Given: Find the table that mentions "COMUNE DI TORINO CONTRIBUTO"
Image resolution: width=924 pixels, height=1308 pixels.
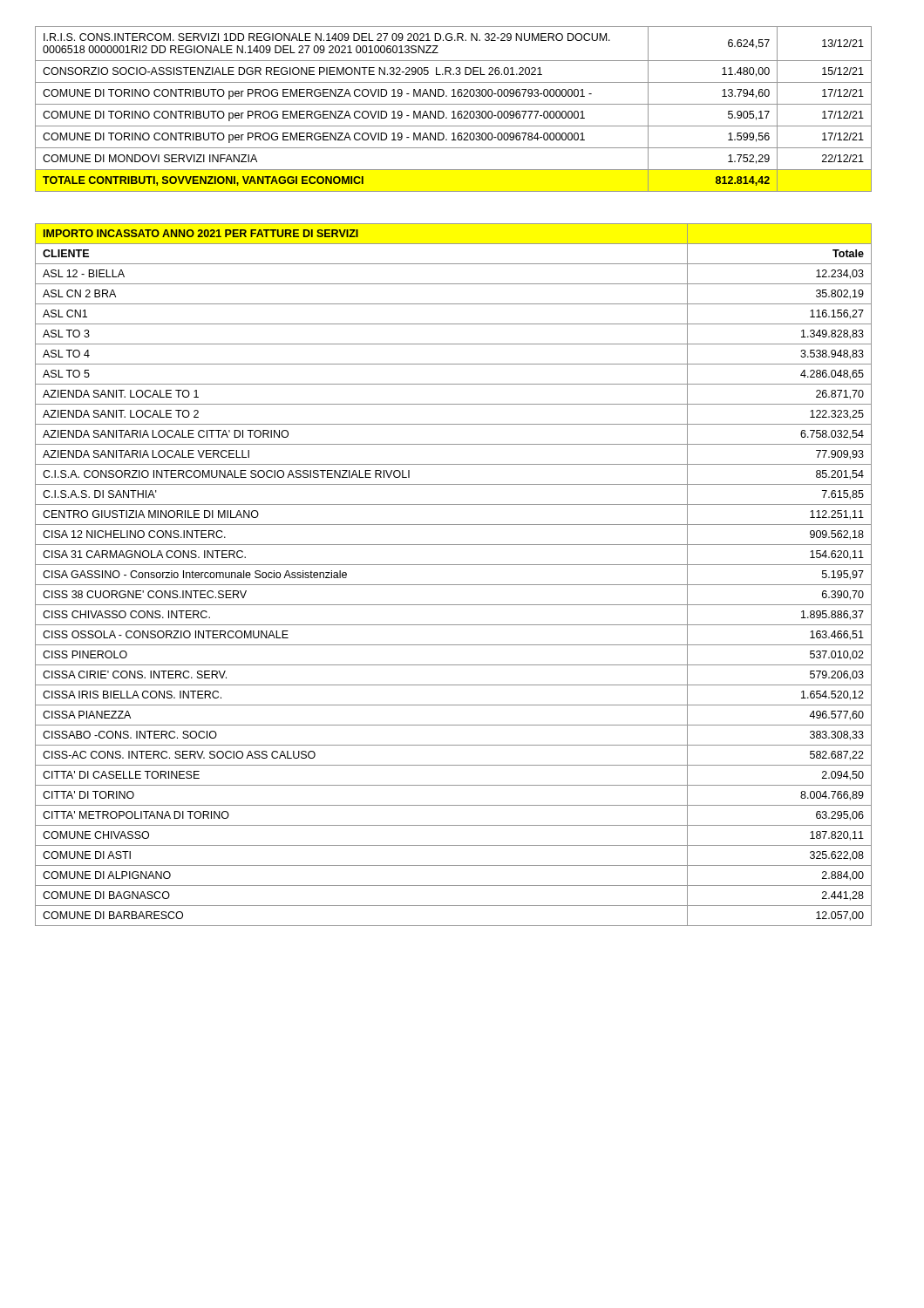Looking at the screenshot, I should [x=462, y=109].
